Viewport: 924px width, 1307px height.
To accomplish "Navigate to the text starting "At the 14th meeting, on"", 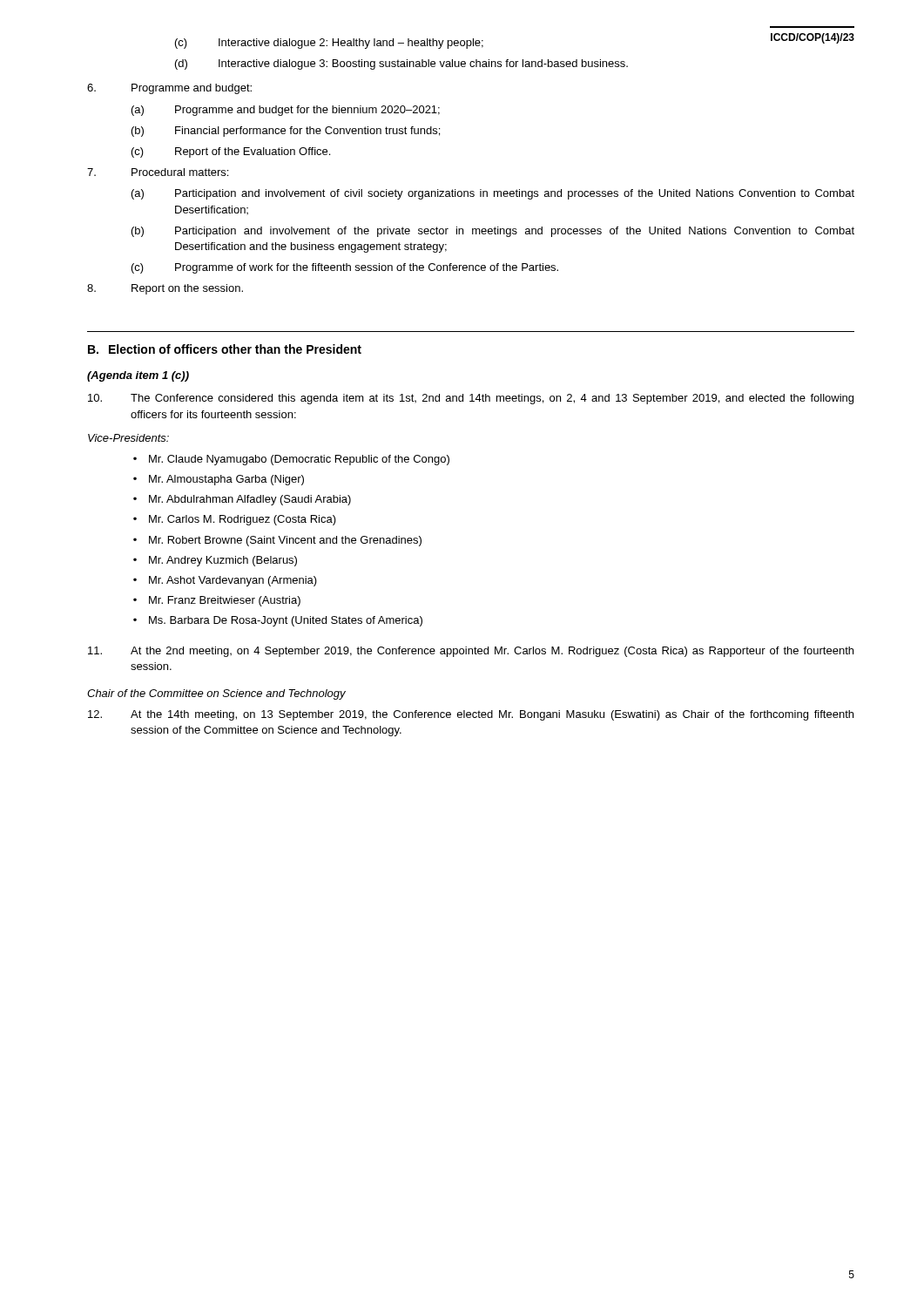I will [471, 722].
